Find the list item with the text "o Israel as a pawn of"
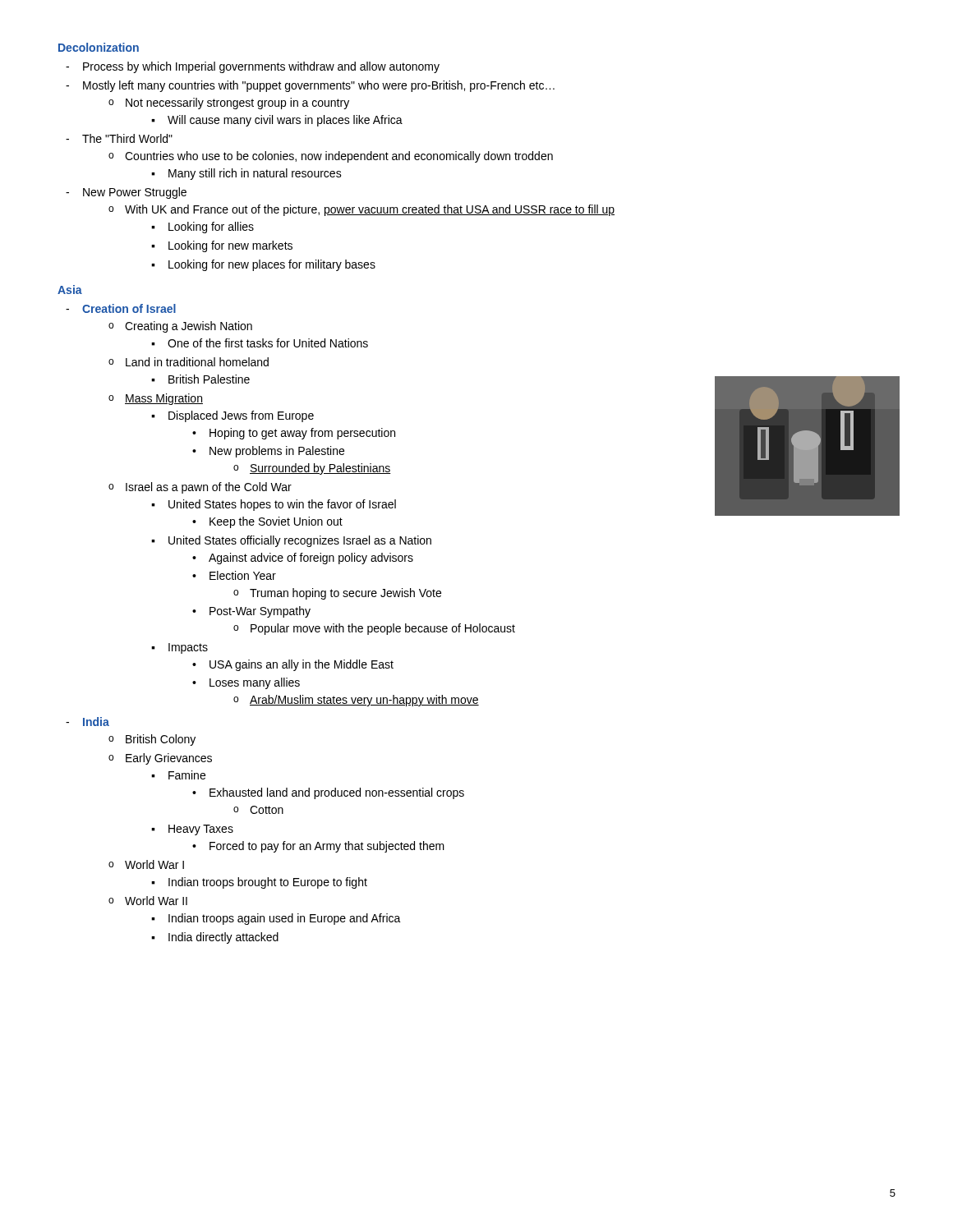The height and width of the screenshot is (1232, 953). point(260,503)
